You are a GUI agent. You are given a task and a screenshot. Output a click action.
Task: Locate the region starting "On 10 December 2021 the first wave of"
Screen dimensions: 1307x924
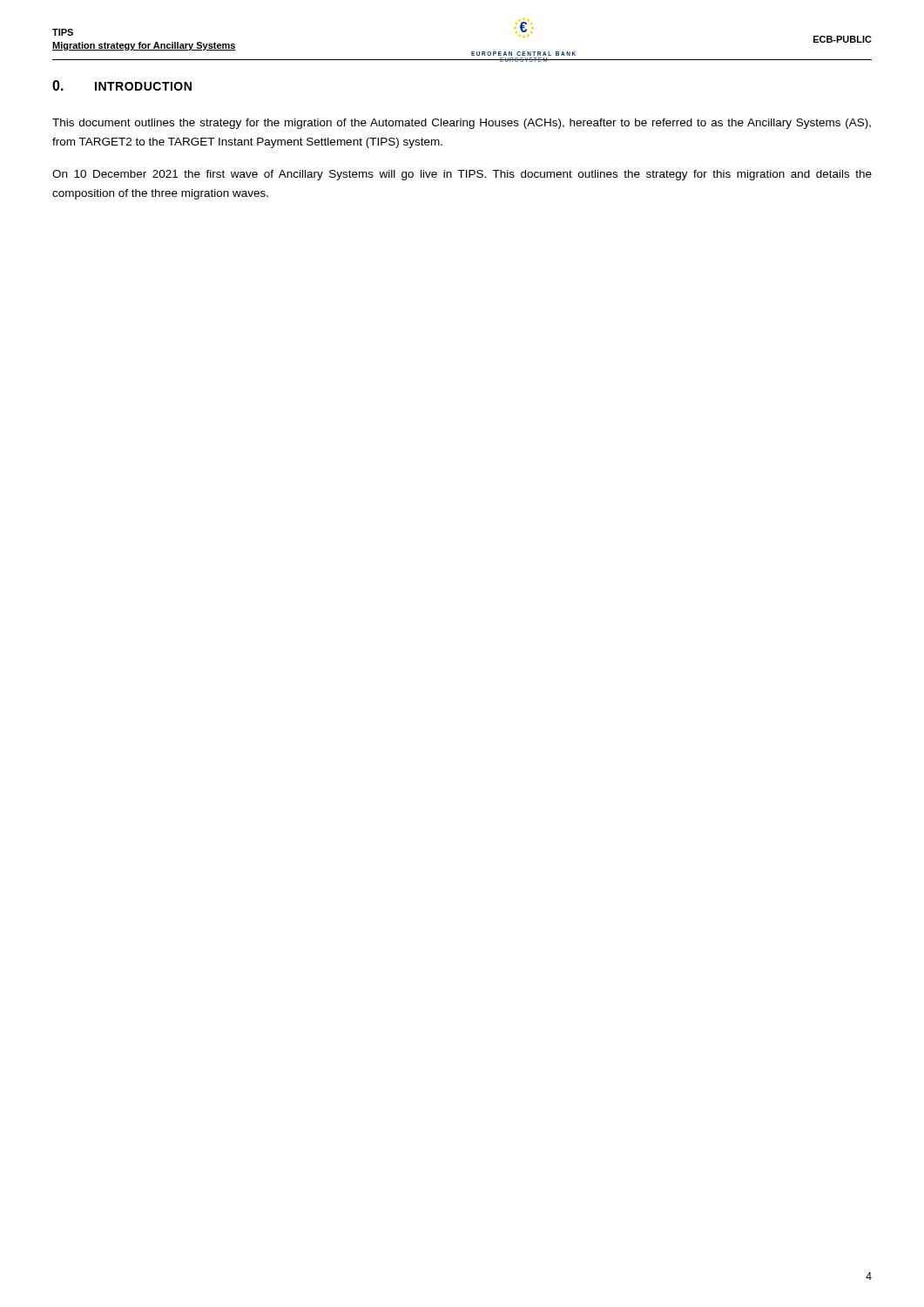coord(462,183)
